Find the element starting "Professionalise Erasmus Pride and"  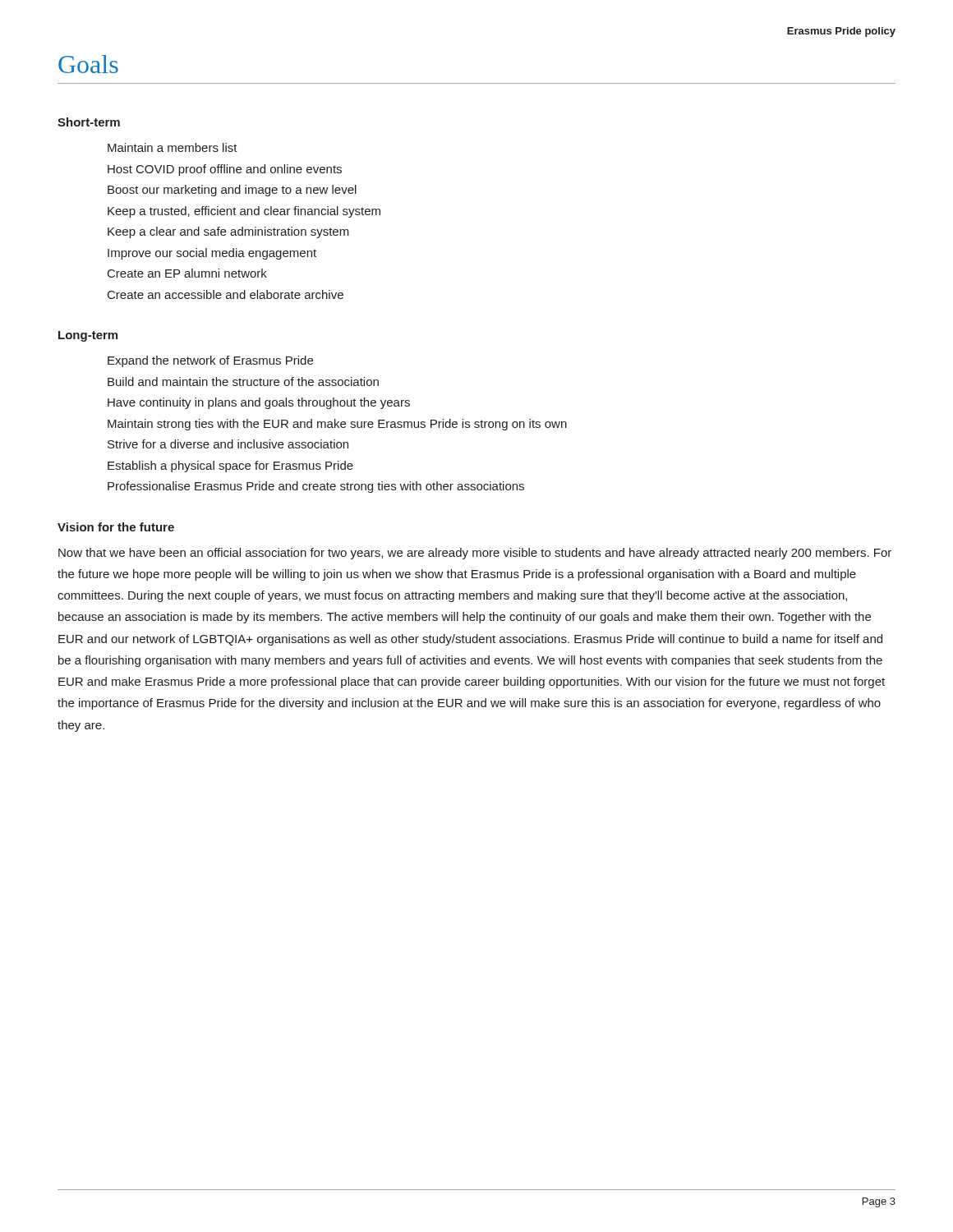coord(316,486)
